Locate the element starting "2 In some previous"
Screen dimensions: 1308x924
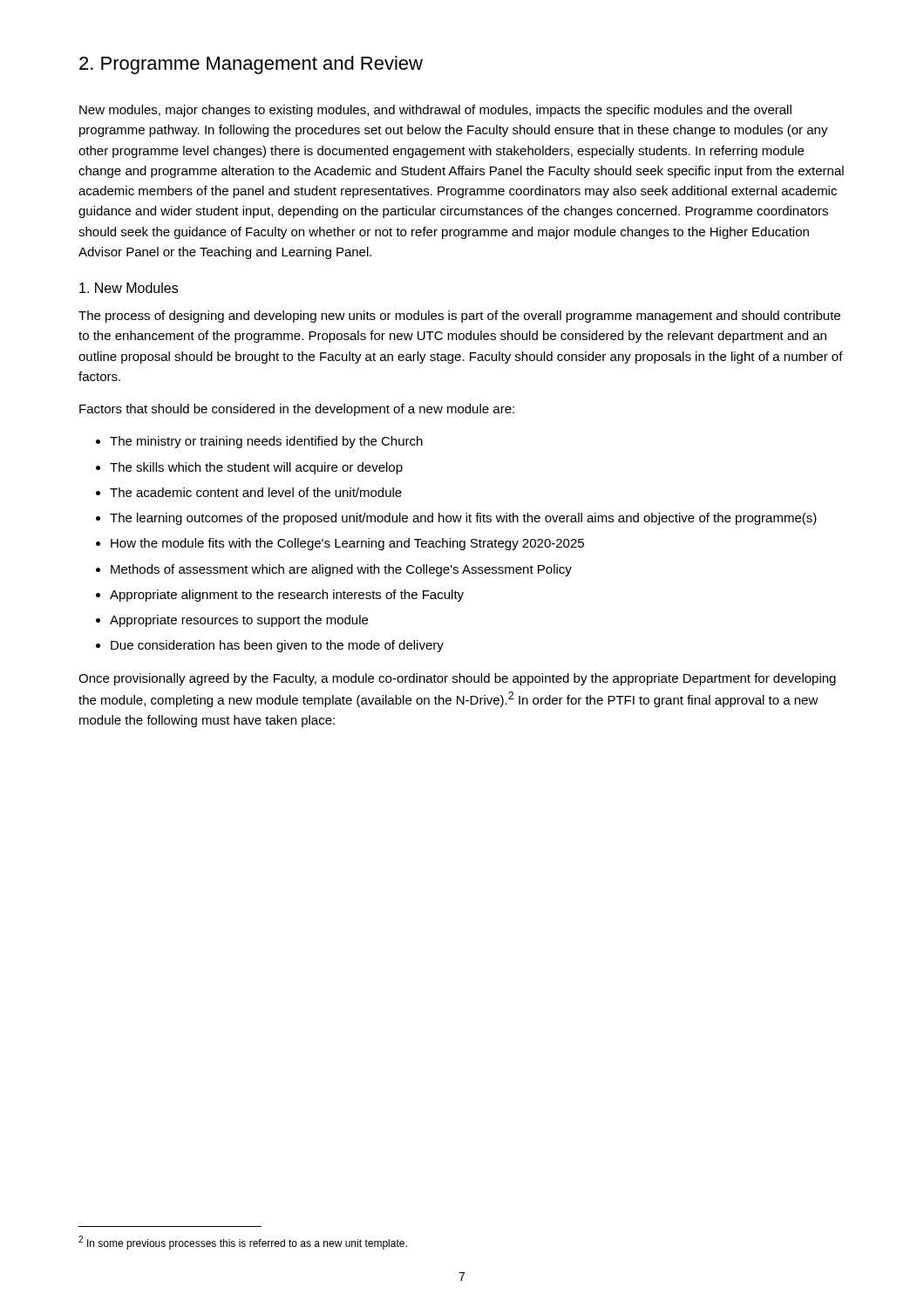[x=243, y=1243]
